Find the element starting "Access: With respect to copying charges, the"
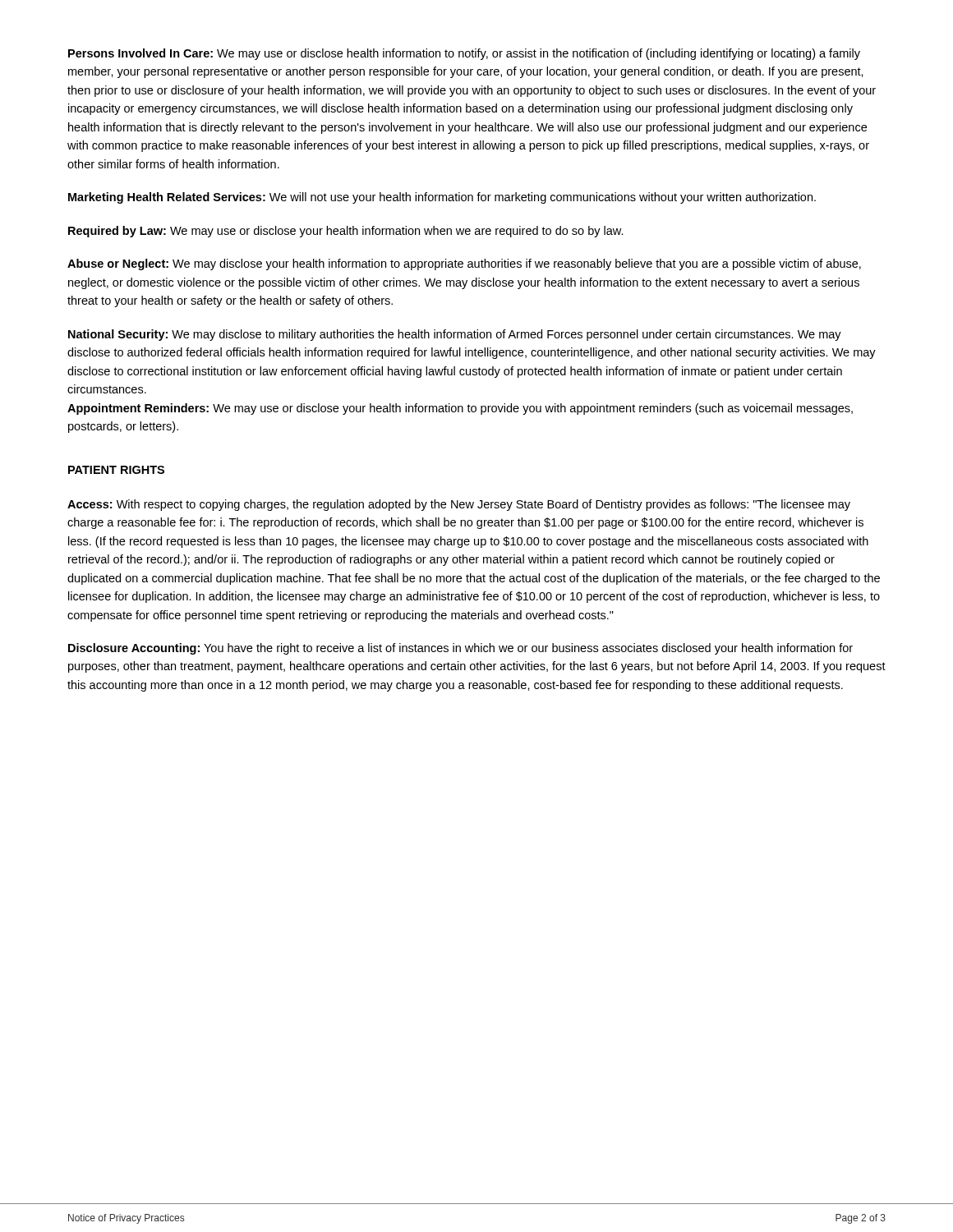 [x=474, y=559]
